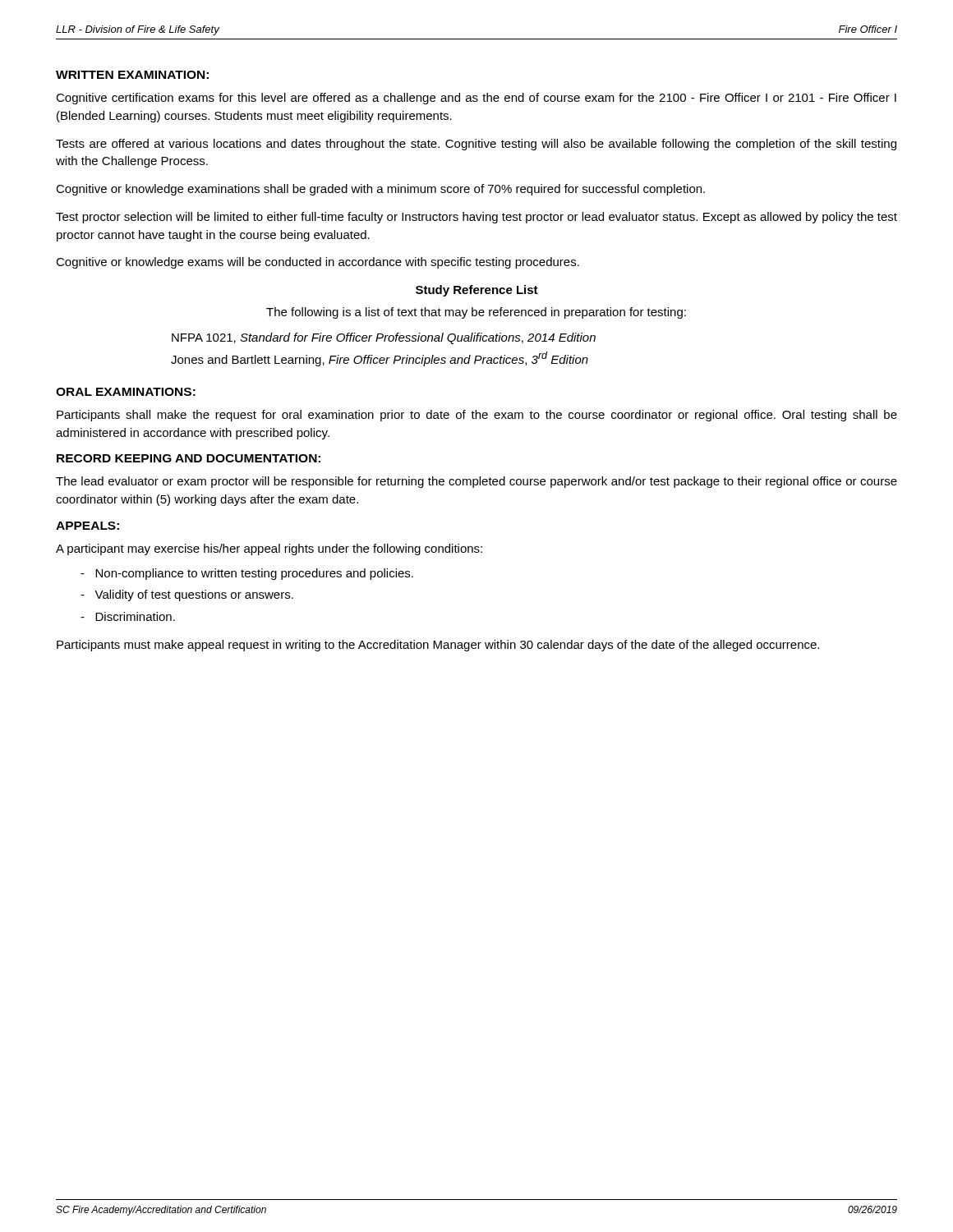Screen dimensions: 1232x953
Task: Point to the text starting "The following is a list of text that"
Action: [x=476, y=312]
